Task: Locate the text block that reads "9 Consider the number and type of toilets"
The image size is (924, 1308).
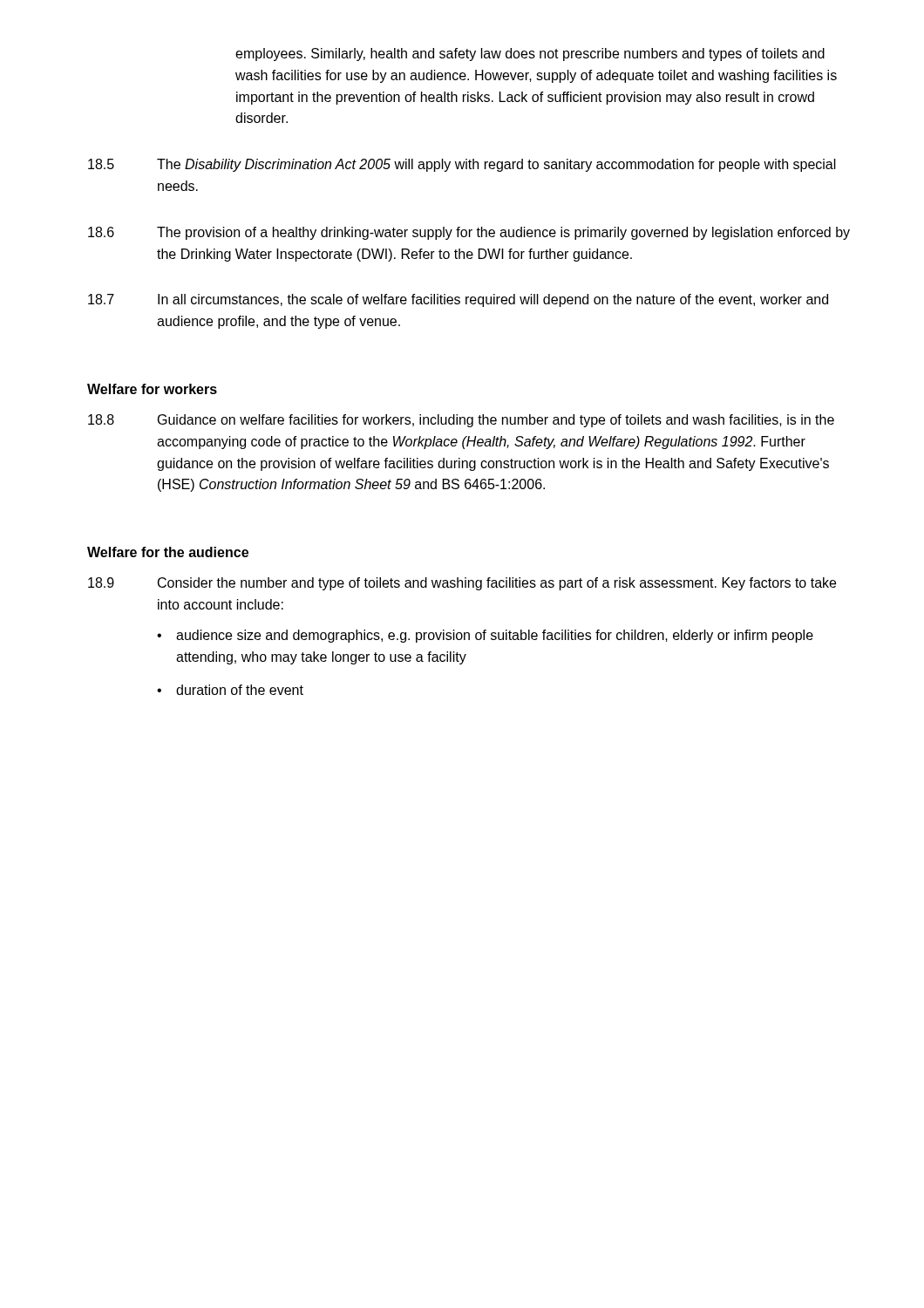Action: (x=471, y=644)
